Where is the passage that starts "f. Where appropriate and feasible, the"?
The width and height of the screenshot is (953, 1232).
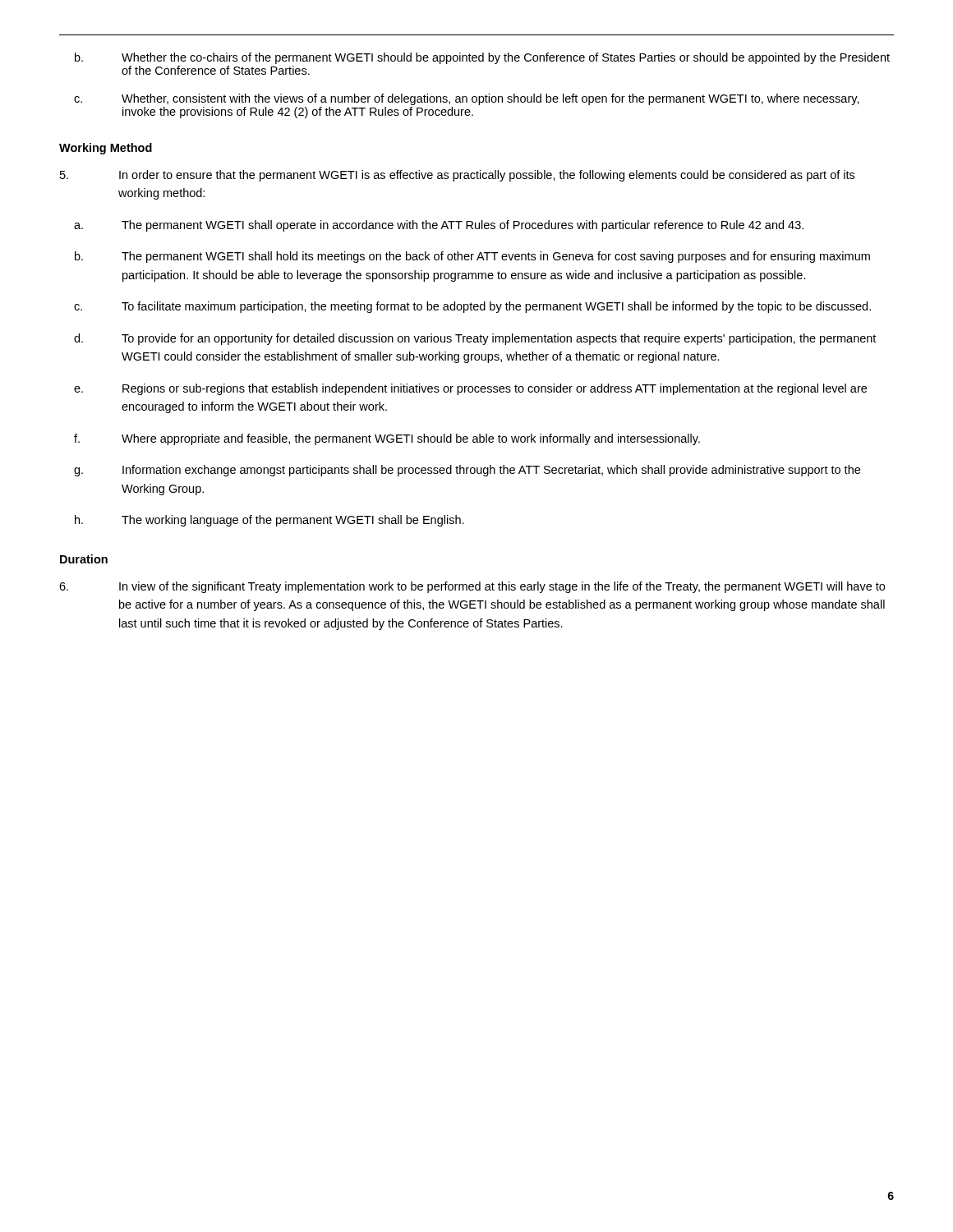click(476, 439)
